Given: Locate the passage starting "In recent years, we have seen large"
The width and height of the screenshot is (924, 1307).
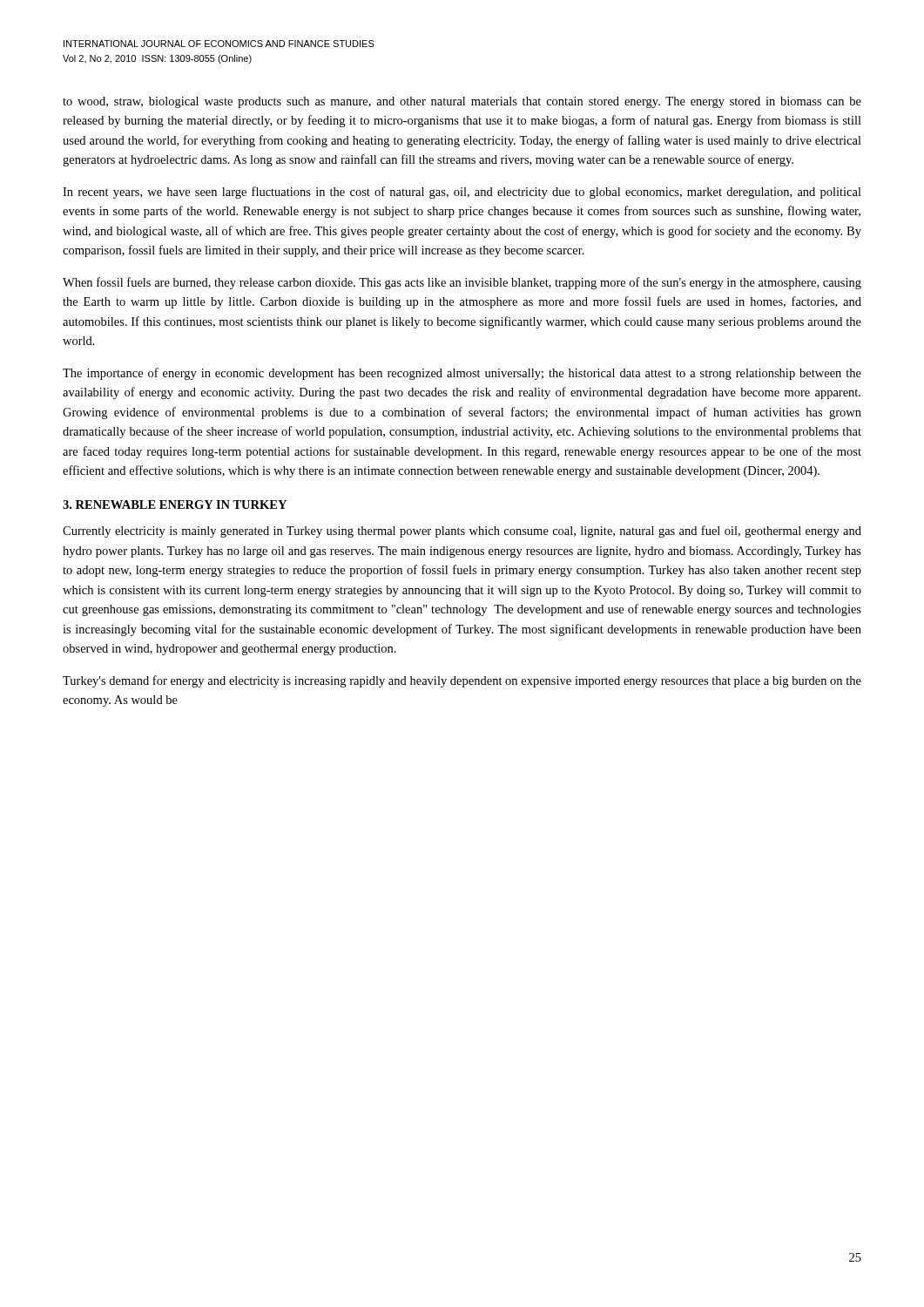Looking at the screenshot, I should point(462,221).
